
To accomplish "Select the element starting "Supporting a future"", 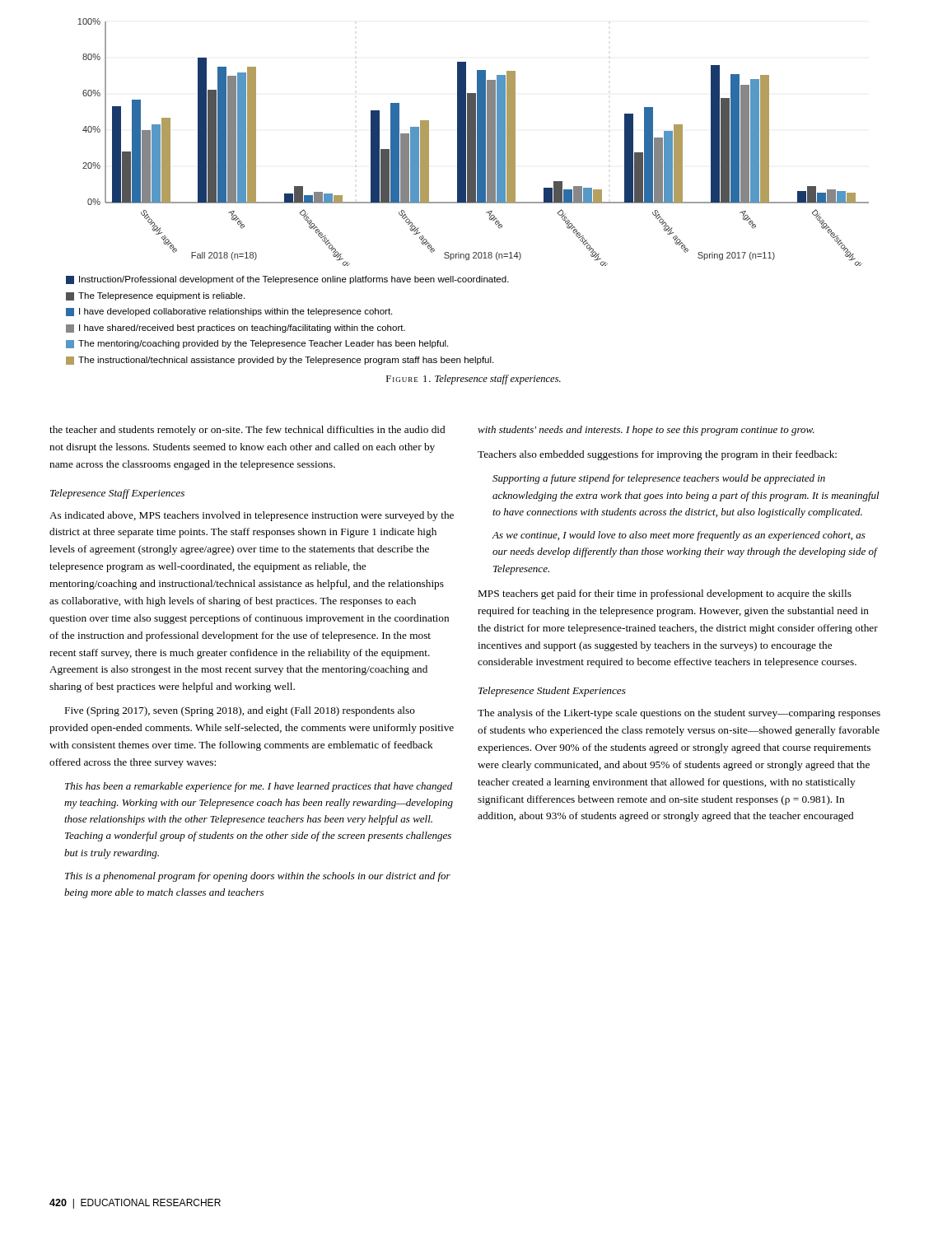I will (x=688, y=524).
